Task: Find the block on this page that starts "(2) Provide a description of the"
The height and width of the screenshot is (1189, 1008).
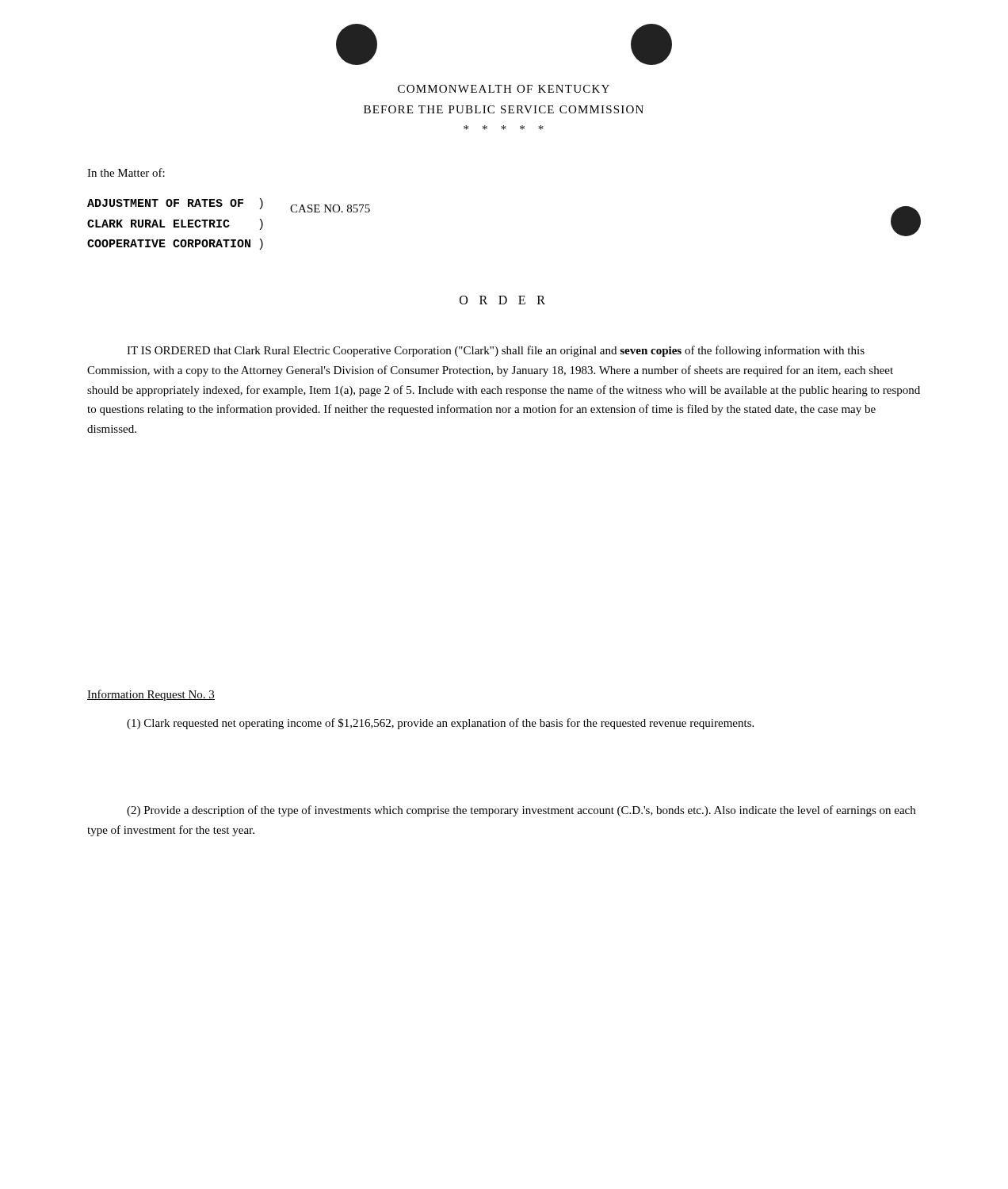Action: click(504, 820)
